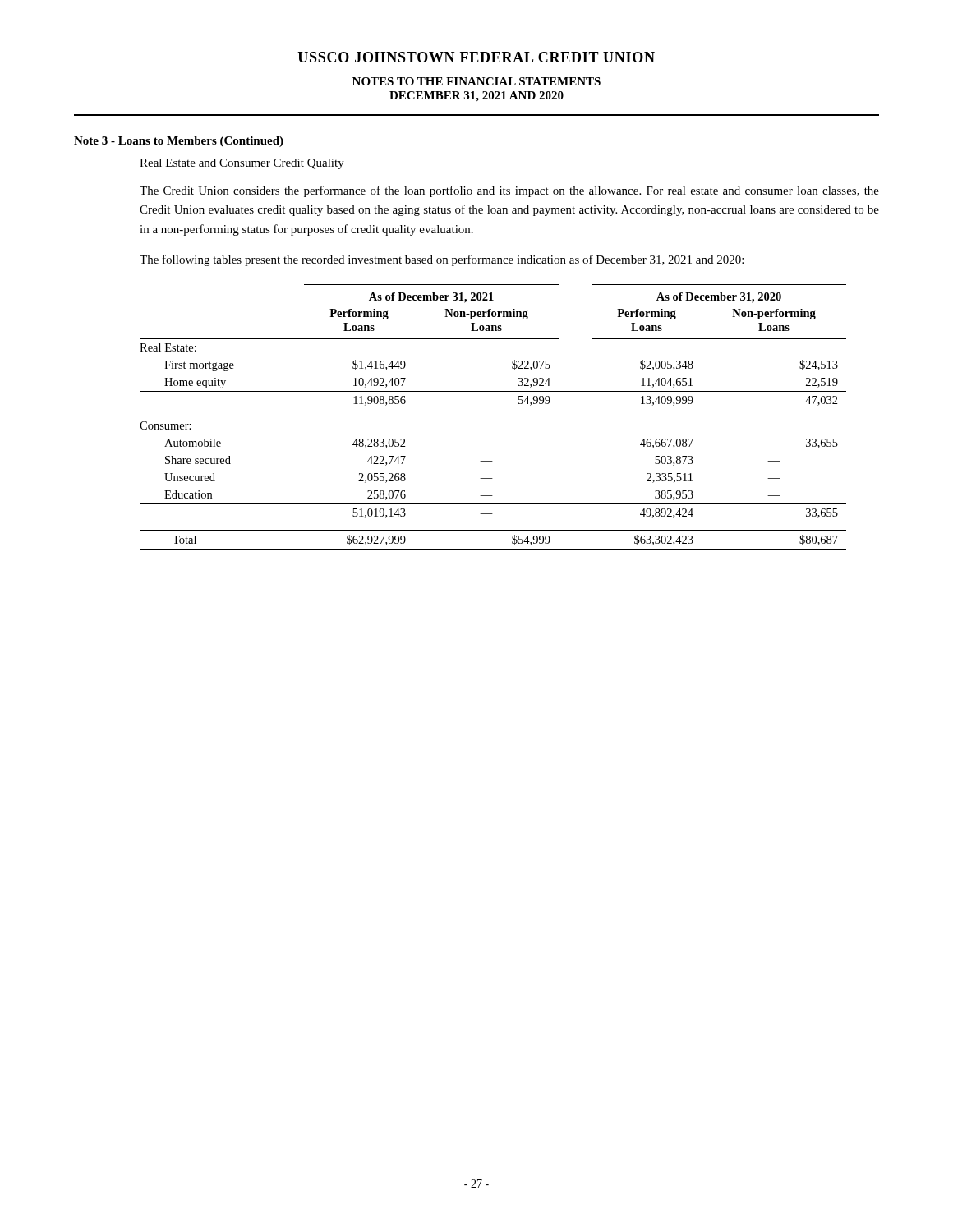Locate the text block that says "The following tables present"
Screen dimensions: 1232x953
point(442,259)
